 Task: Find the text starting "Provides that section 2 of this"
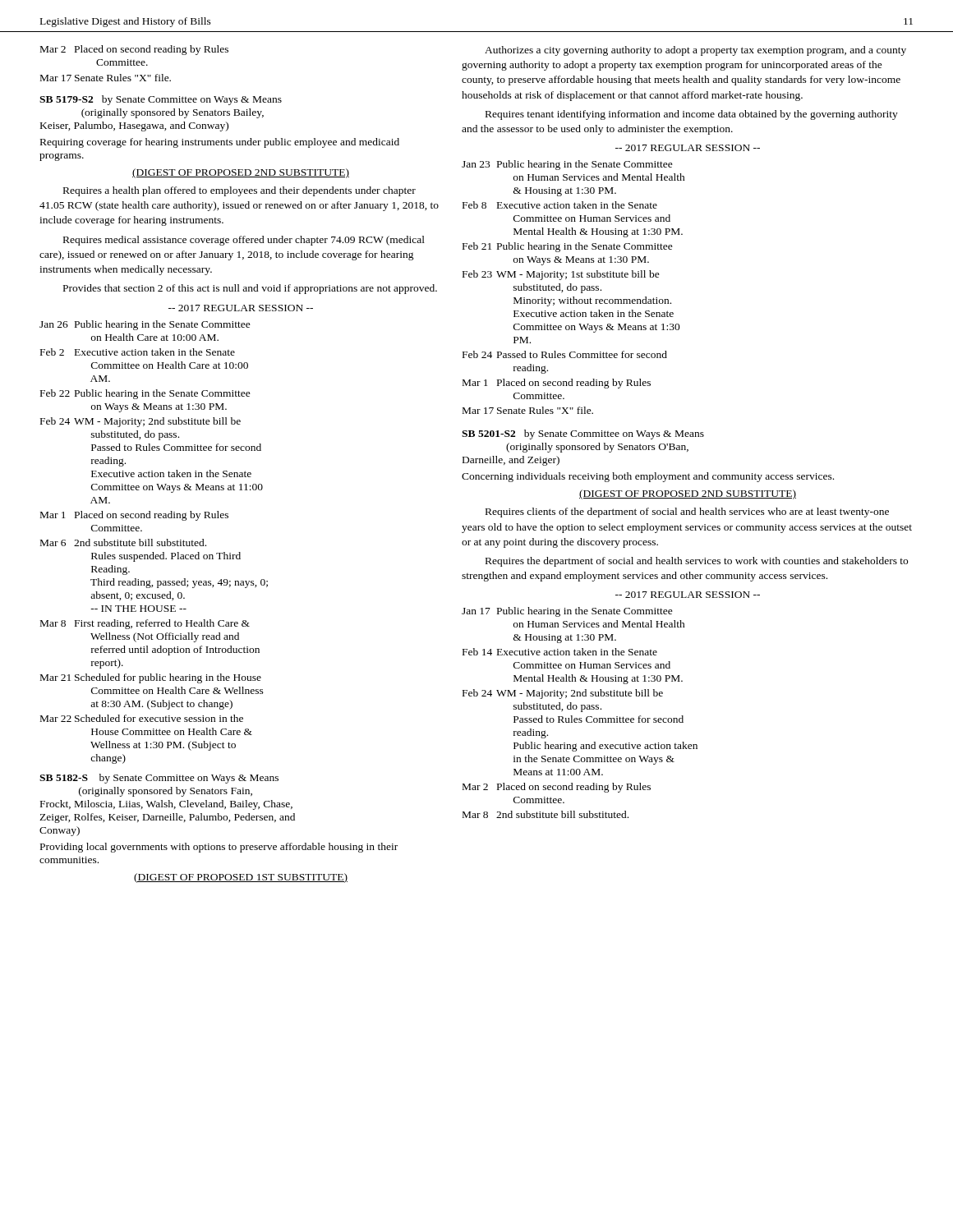click(250, 288)
